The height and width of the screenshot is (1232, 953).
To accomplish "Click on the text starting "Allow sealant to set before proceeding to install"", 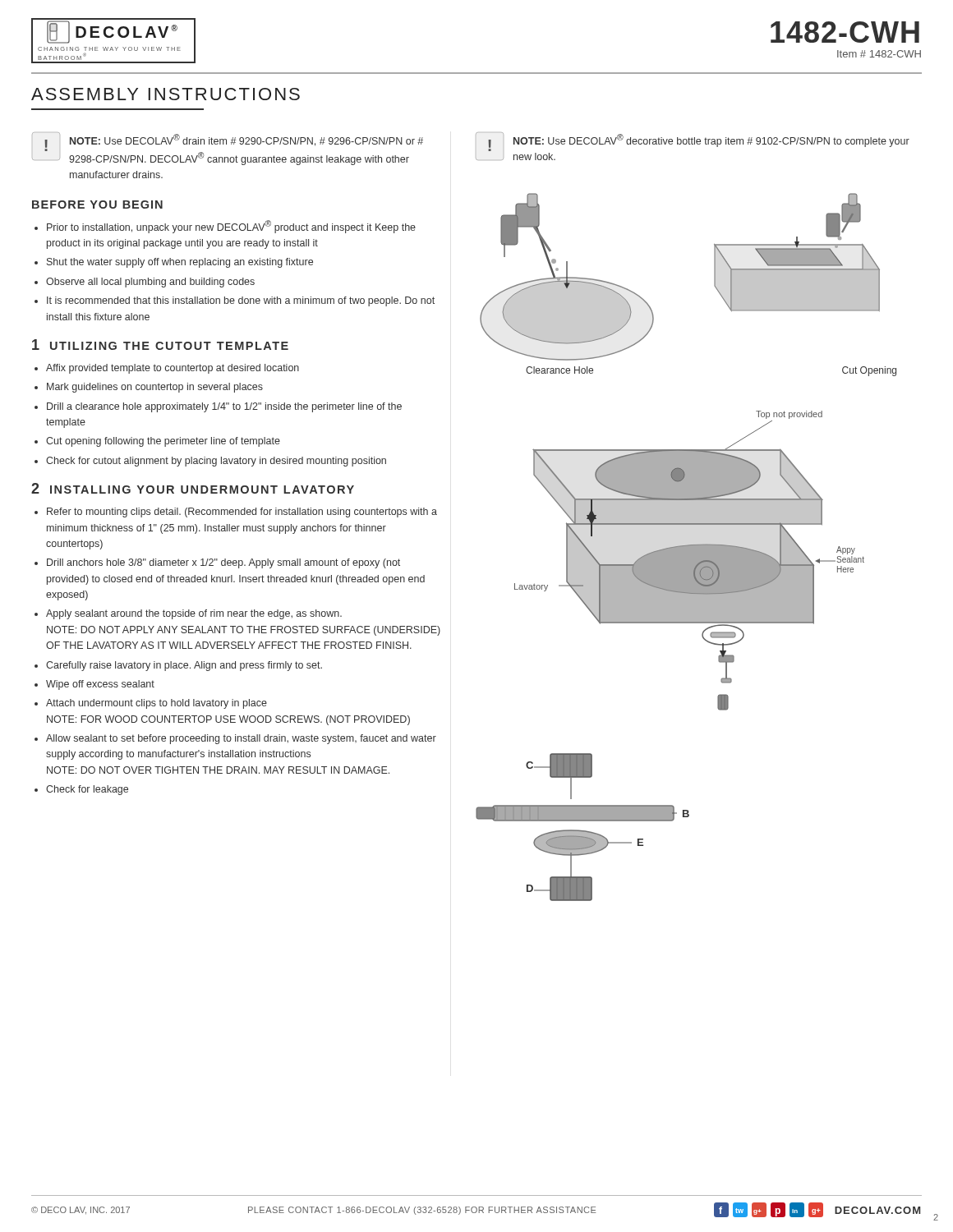I will point(241,754).
